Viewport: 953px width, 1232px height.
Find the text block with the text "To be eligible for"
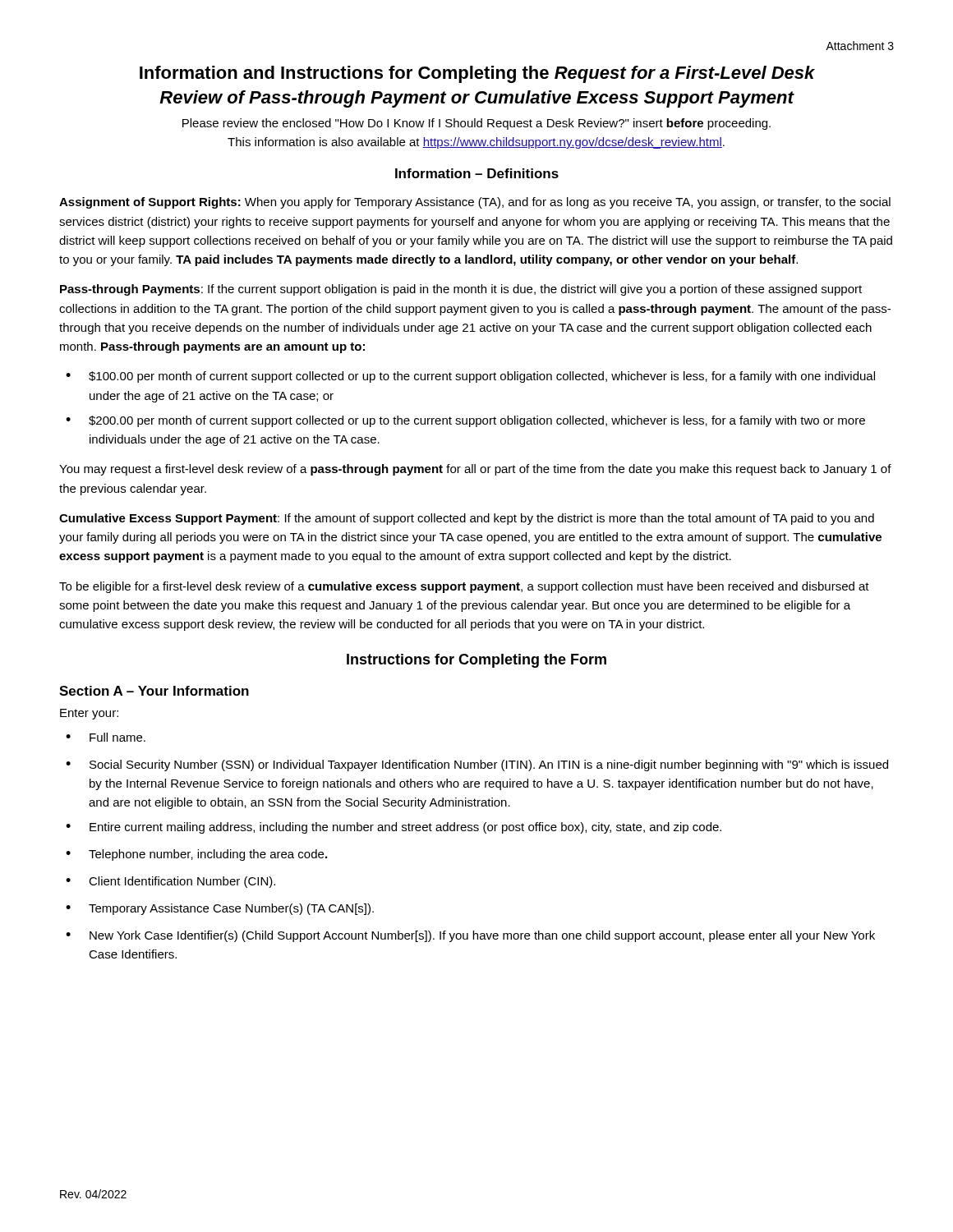(x=464, y=605)
